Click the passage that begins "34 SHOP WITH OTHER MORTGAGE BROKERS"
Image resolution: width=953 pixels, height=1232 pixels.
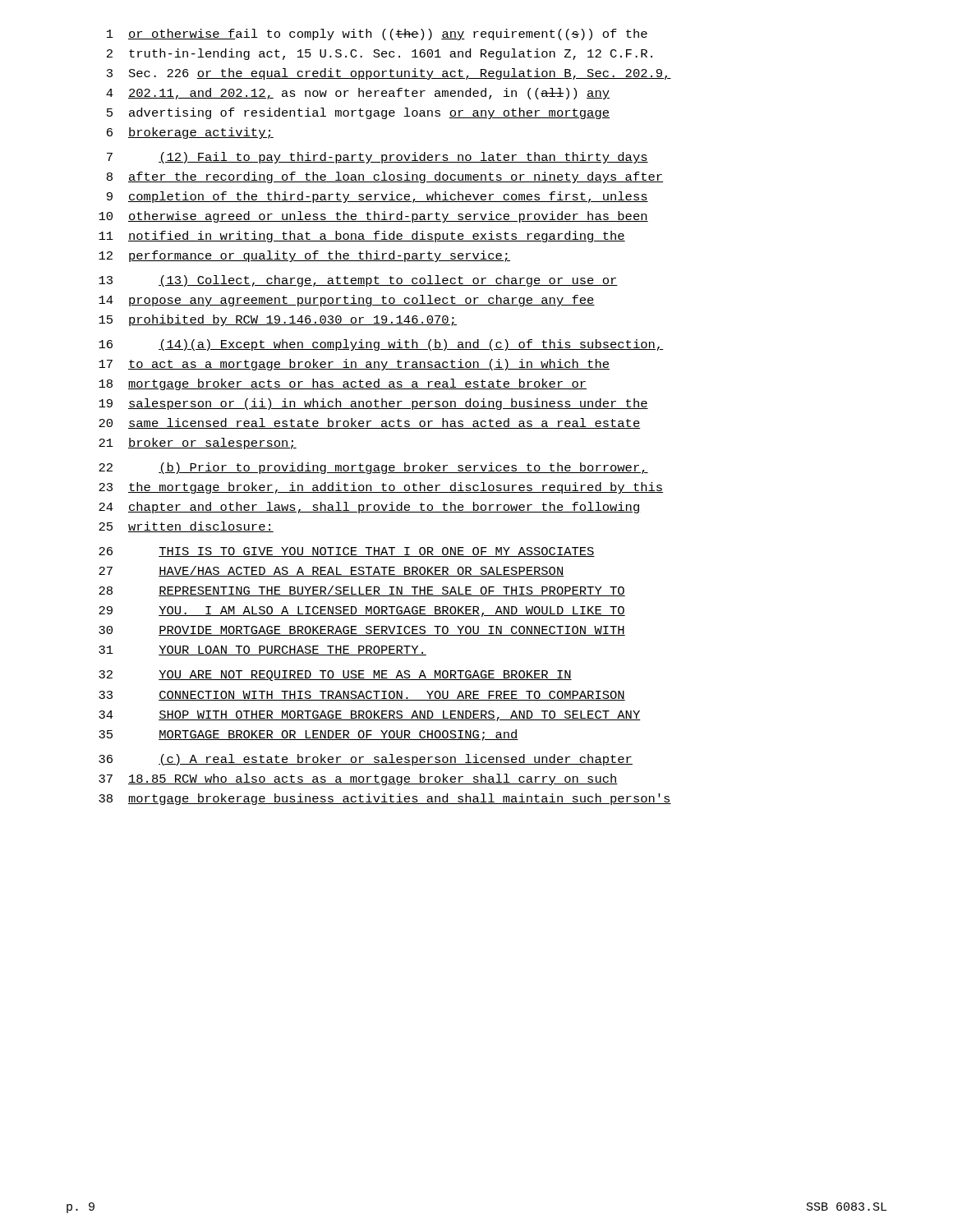click(361, 715)
